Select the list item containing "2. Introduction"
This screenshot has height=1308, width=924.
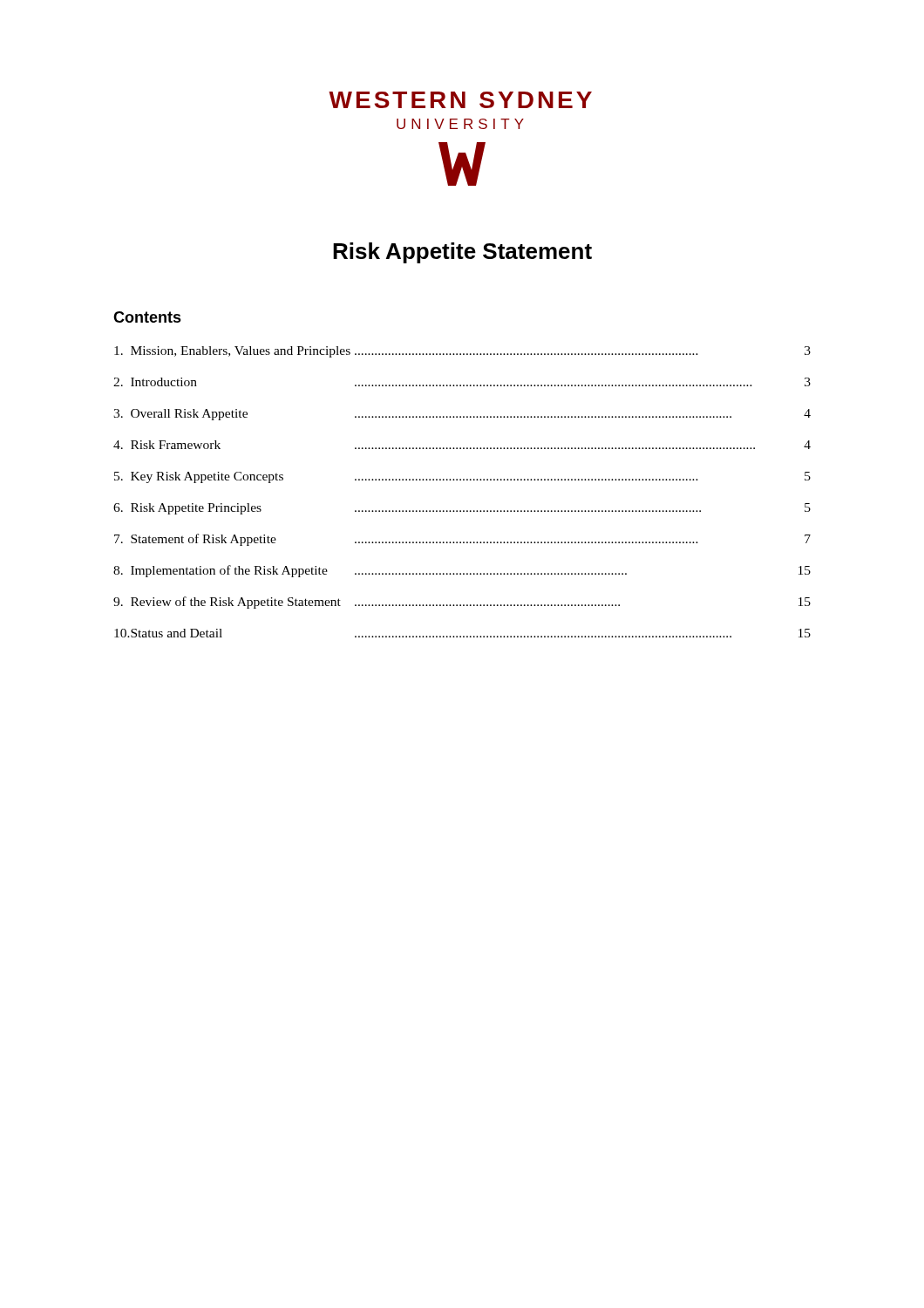(462, 389)
